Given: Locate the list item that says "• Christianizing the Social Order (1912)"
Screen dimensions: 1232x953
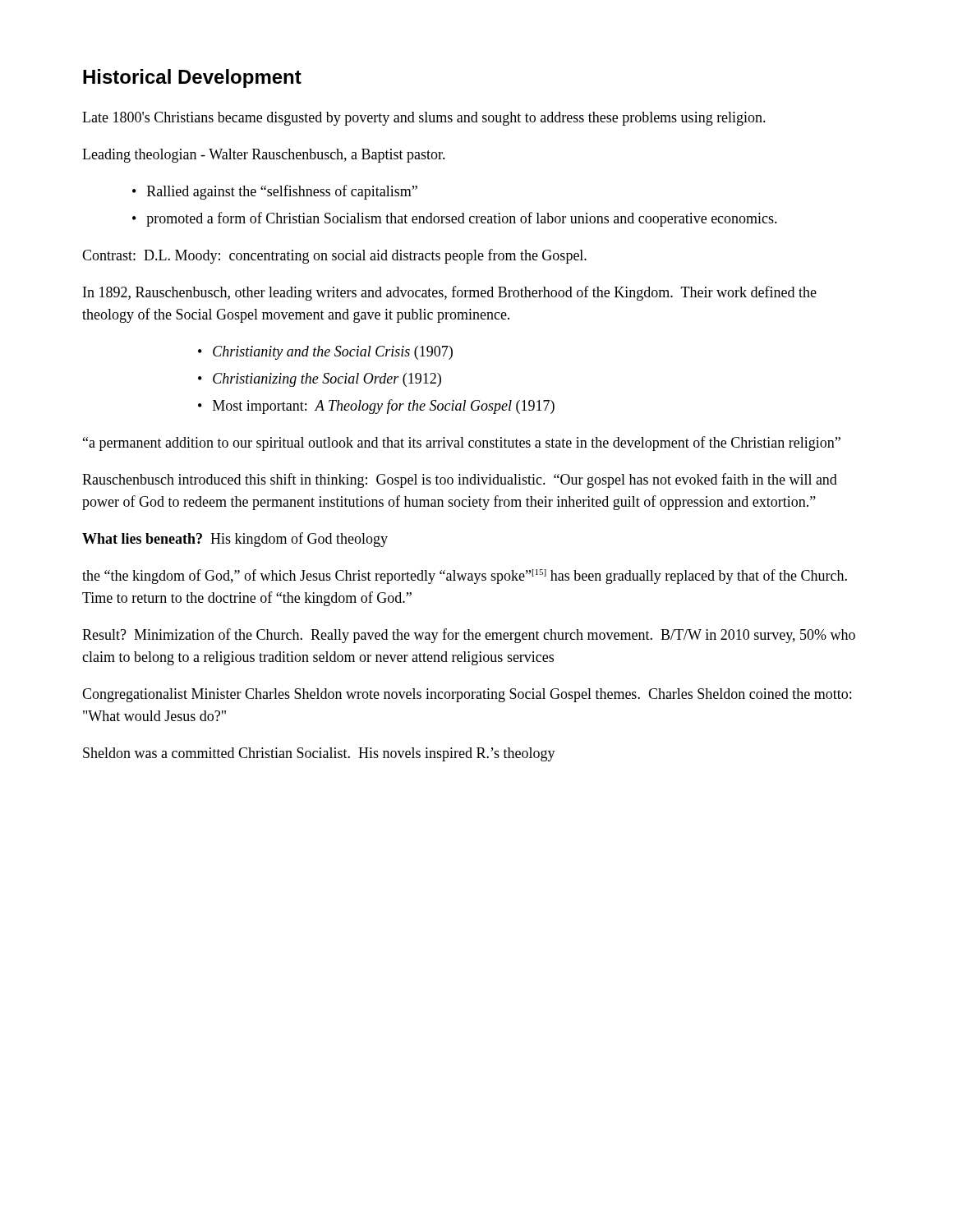Looking at the screenshot, I should point(320,380).
